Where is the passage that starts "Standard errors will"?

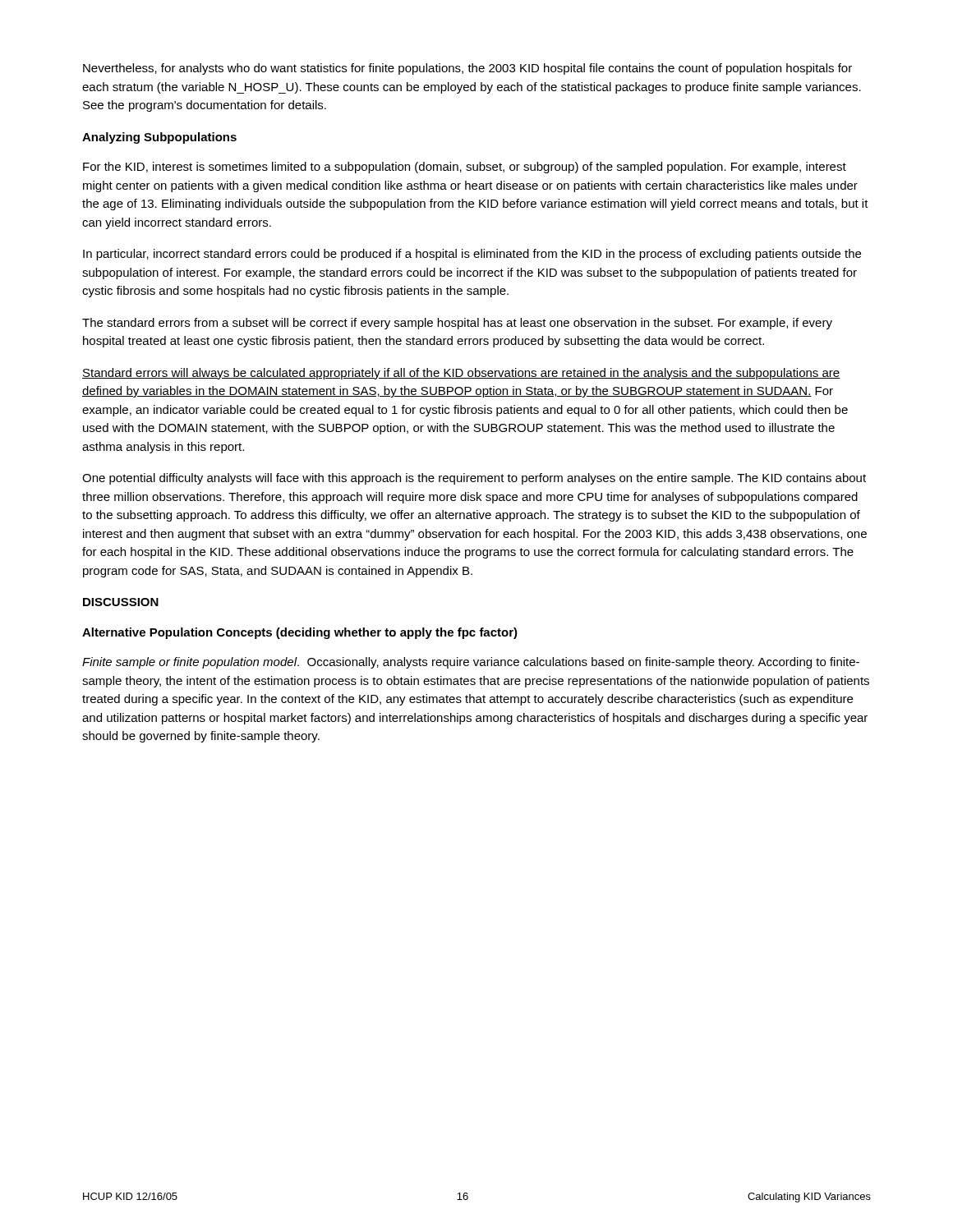(465, 409)
